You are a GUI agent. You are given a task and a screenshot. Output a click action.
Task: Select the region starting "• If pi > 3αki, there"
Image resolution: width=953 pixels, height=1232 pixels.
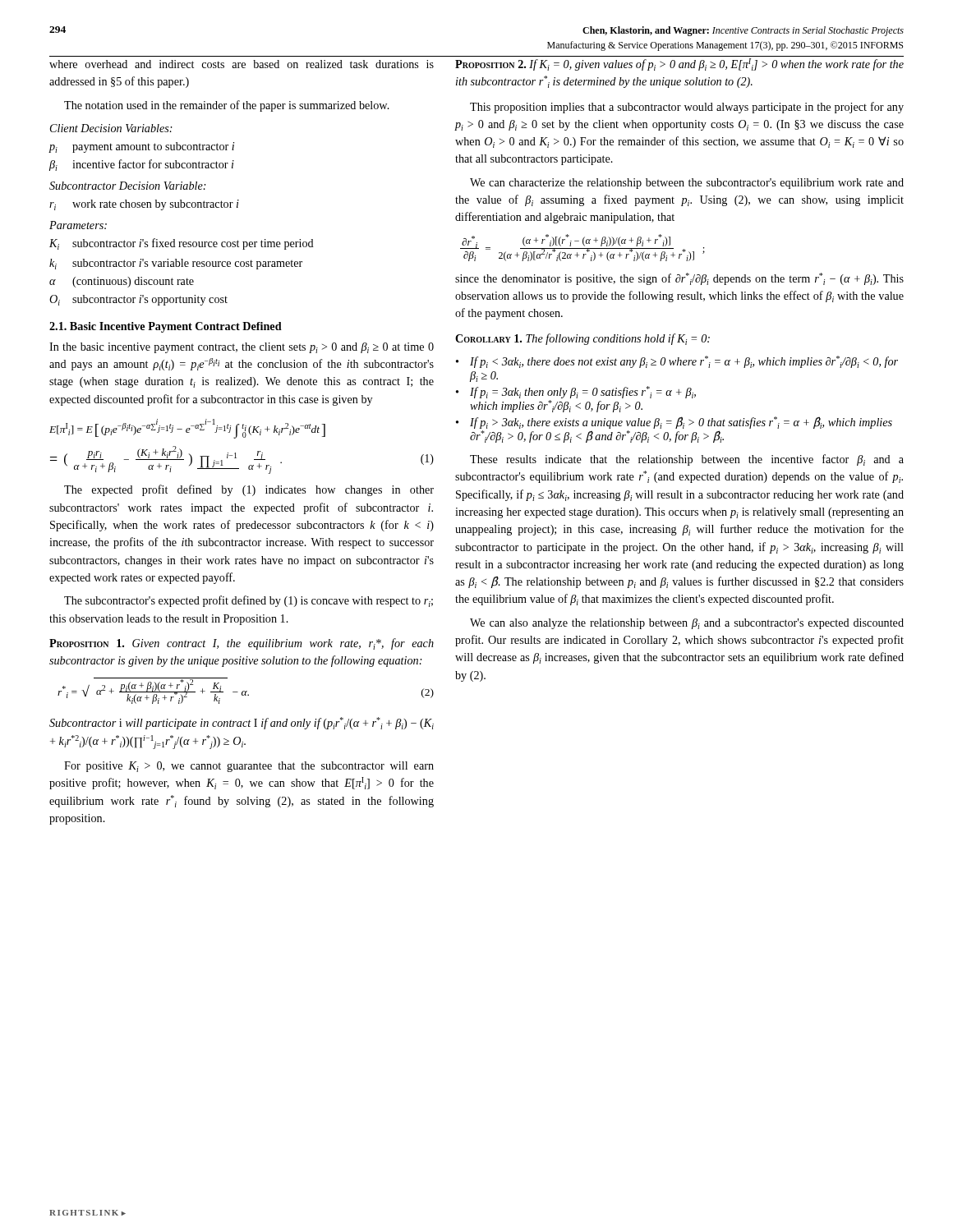679,430
